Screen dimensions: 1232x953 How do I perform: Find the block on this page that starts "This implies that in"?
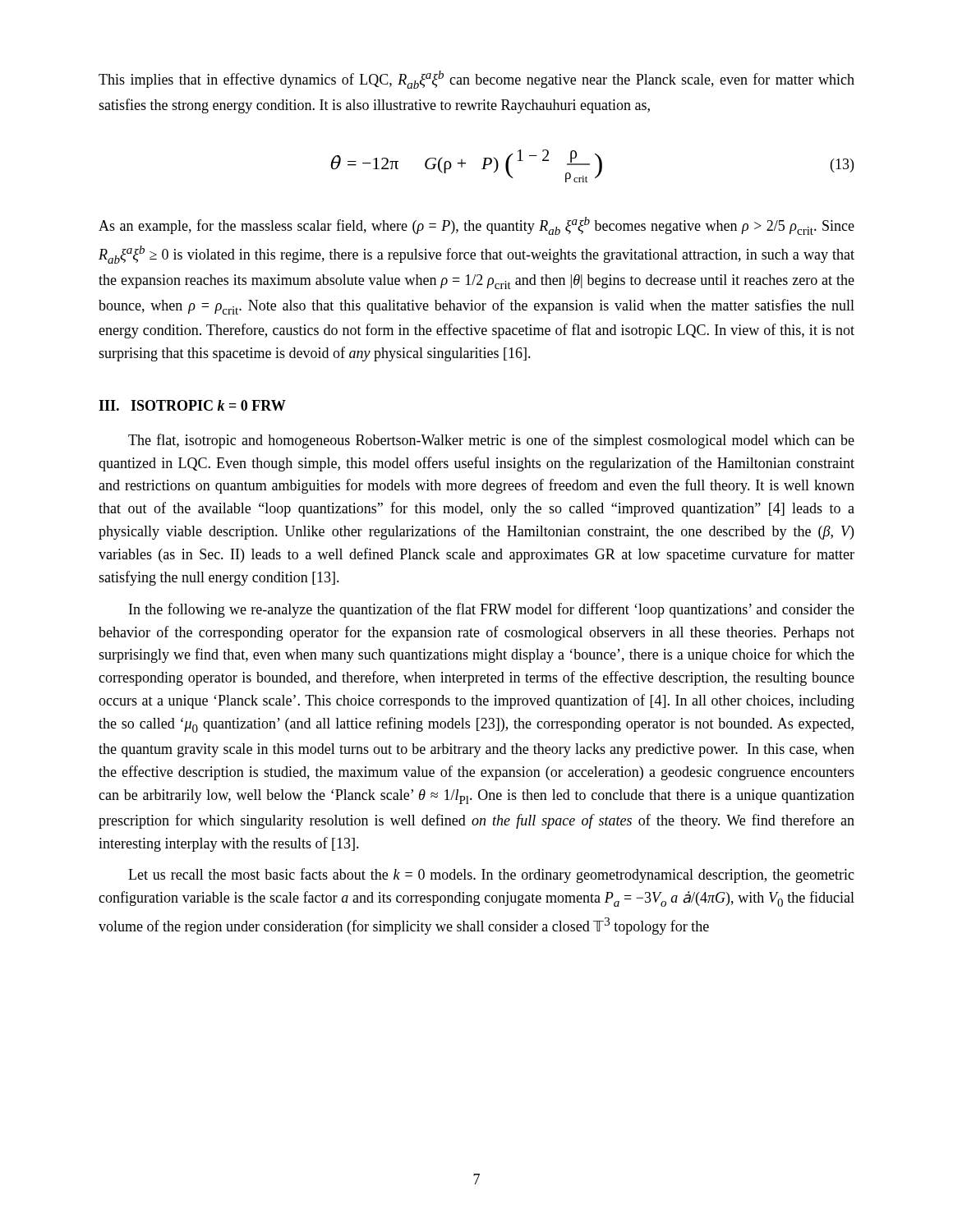coord(476,91)
